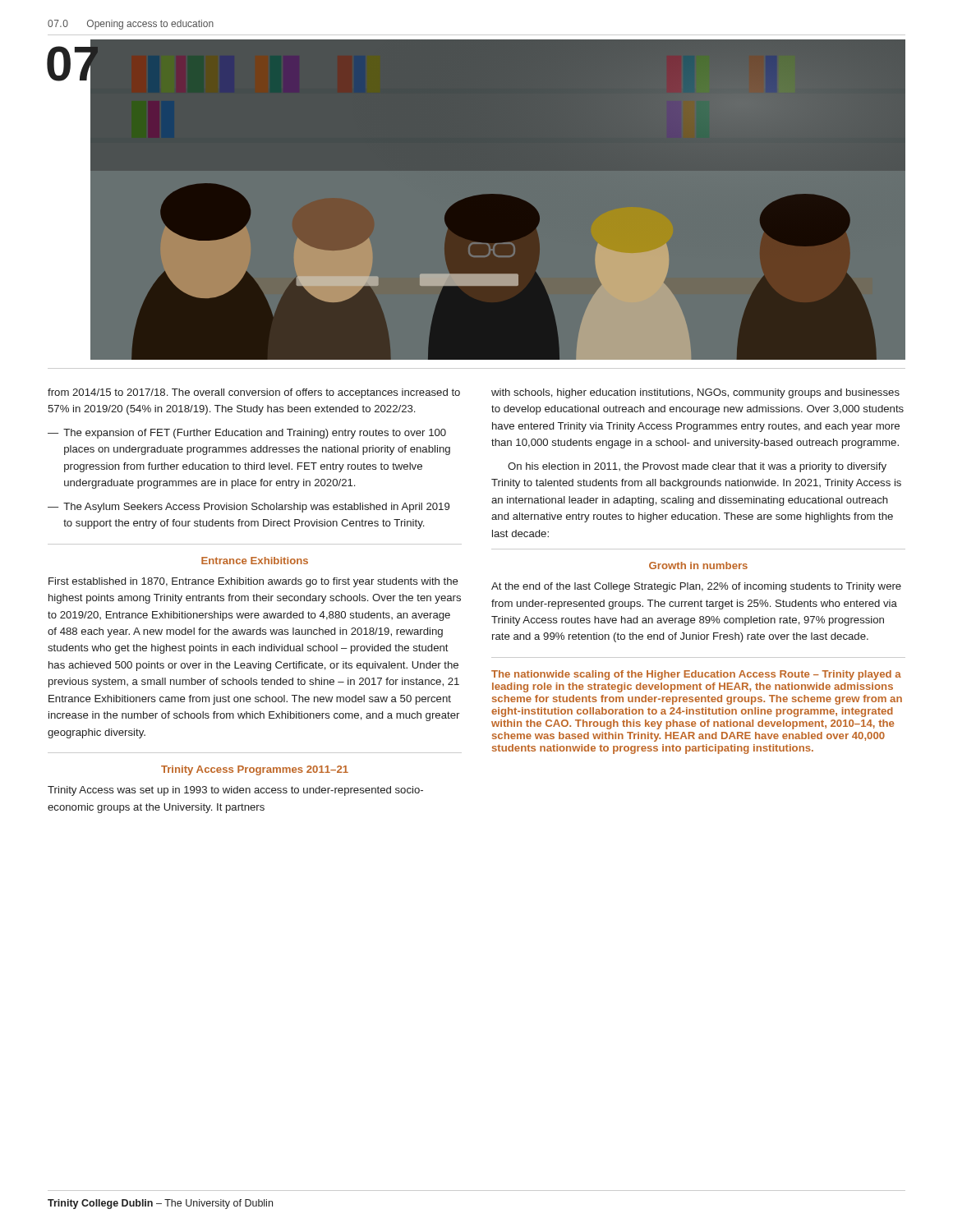Point to the text starting "— The Asylum"
Screen dimensions: 1232x953
[255, 515]
